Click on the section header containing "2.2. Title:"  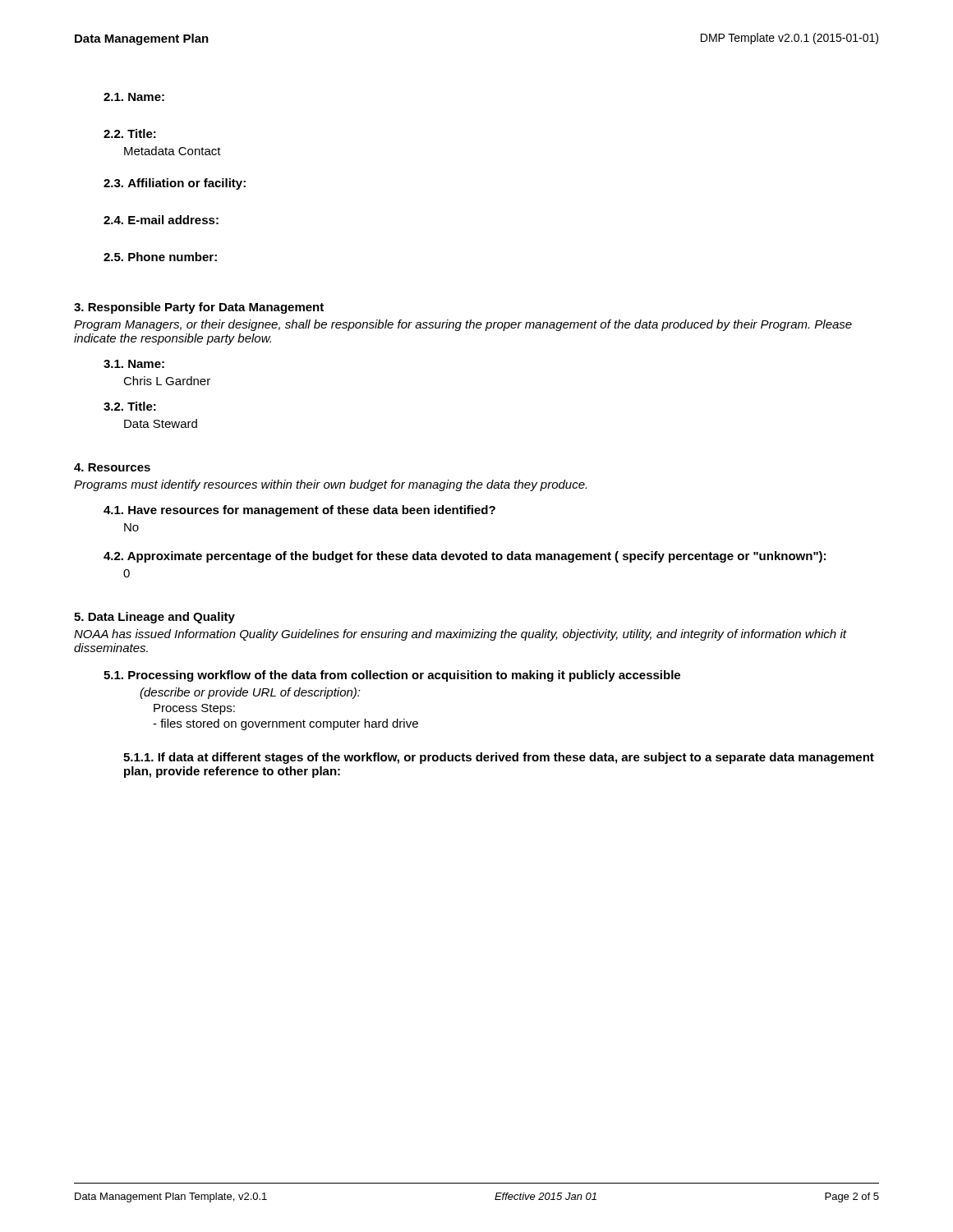130,133
